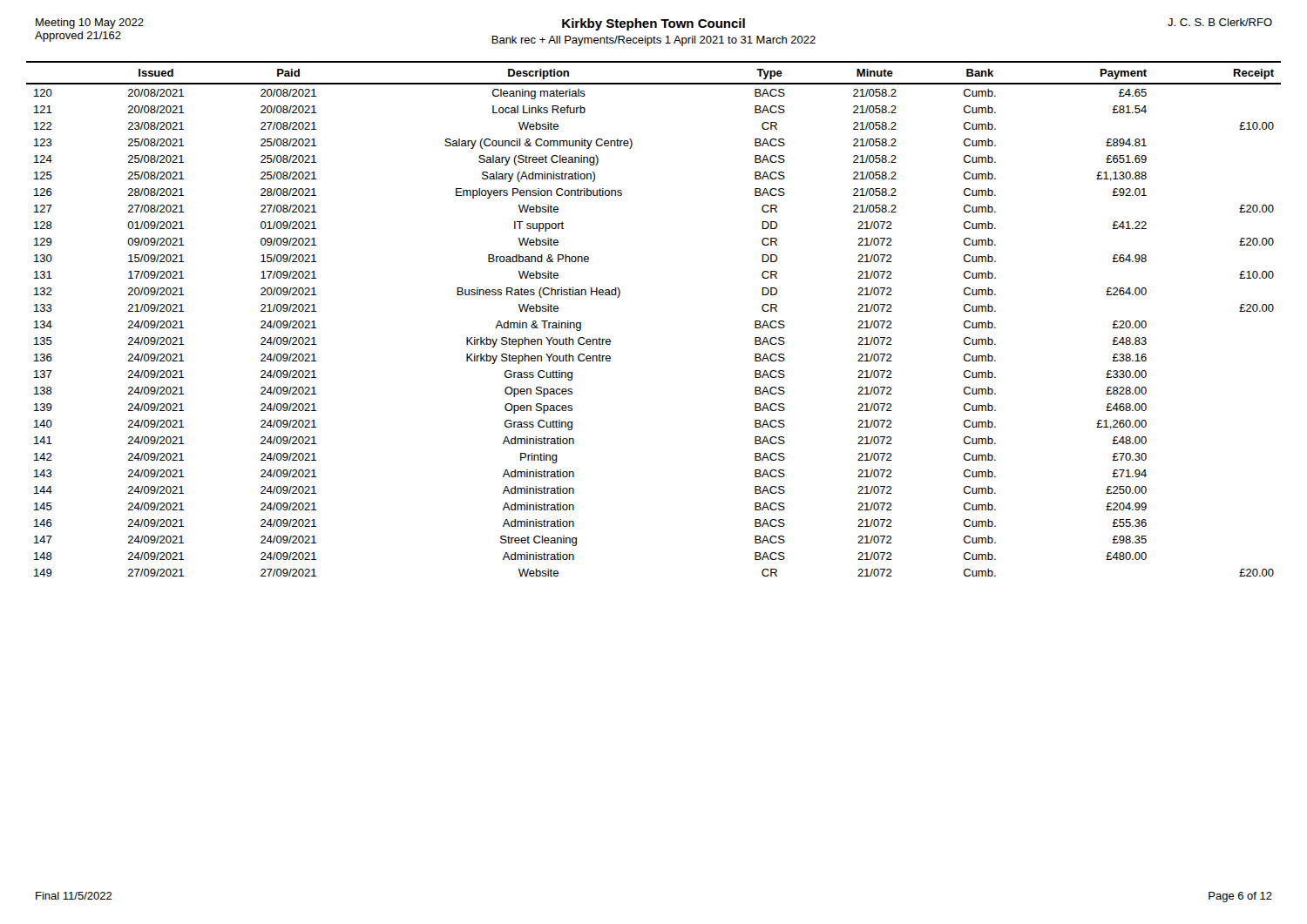Locate a table
1307x924 pixels.
tap(654, 321)
